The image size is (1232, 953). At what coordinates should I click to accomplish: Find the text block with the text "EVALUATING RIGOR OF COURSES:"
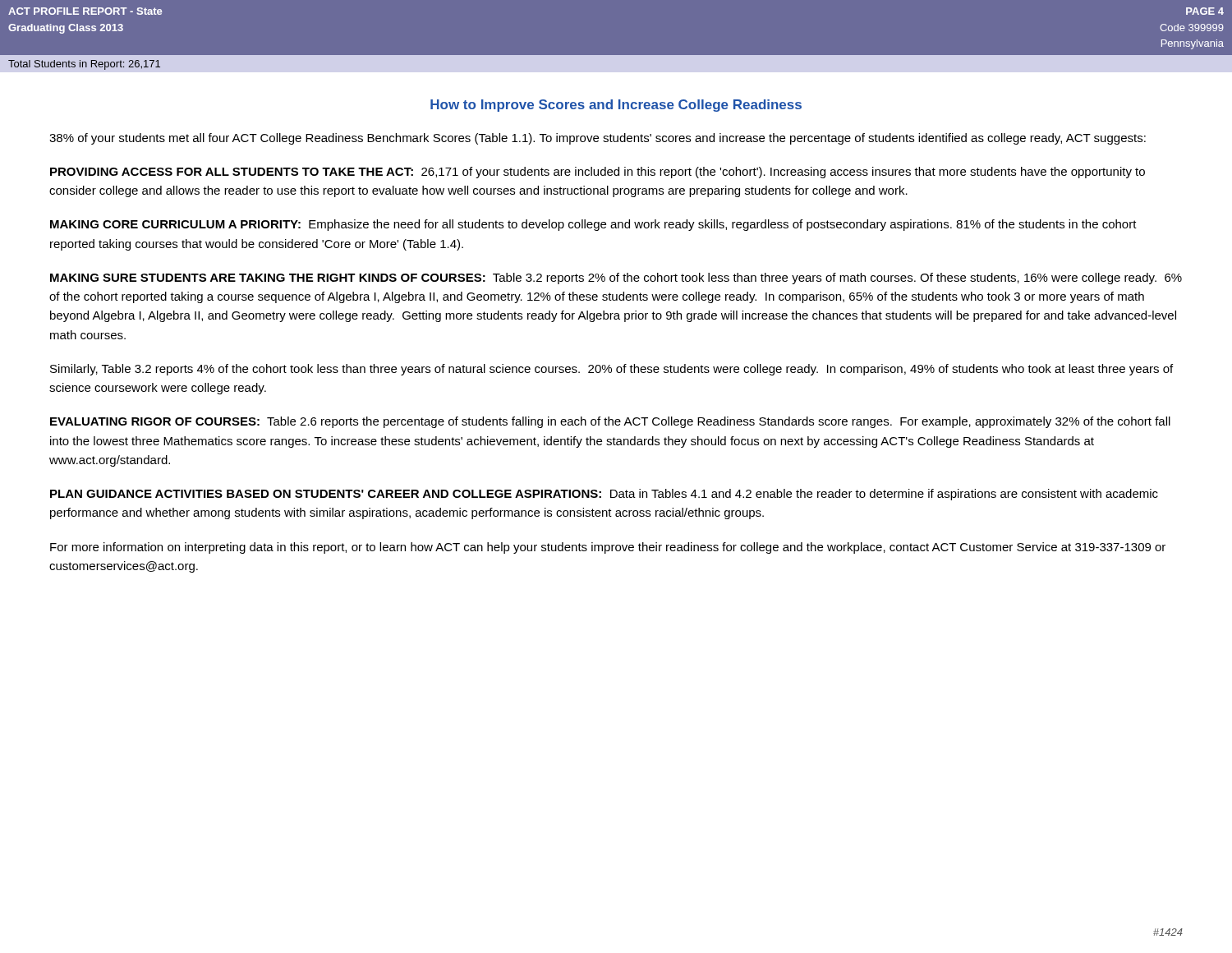[x=610, y=440]
